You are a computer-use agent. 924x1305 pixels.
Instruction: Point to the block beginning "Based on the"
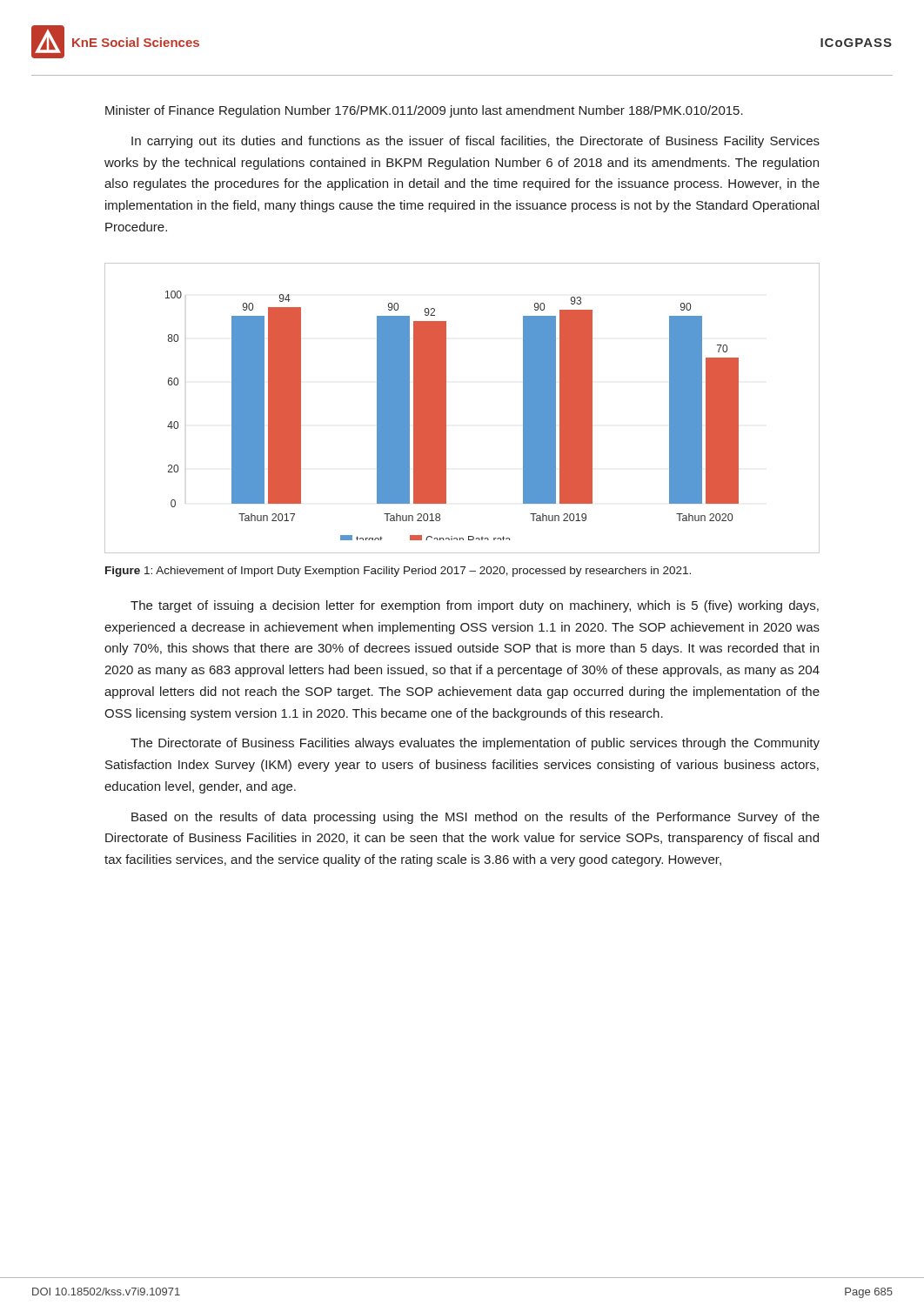tap(462, 838)
